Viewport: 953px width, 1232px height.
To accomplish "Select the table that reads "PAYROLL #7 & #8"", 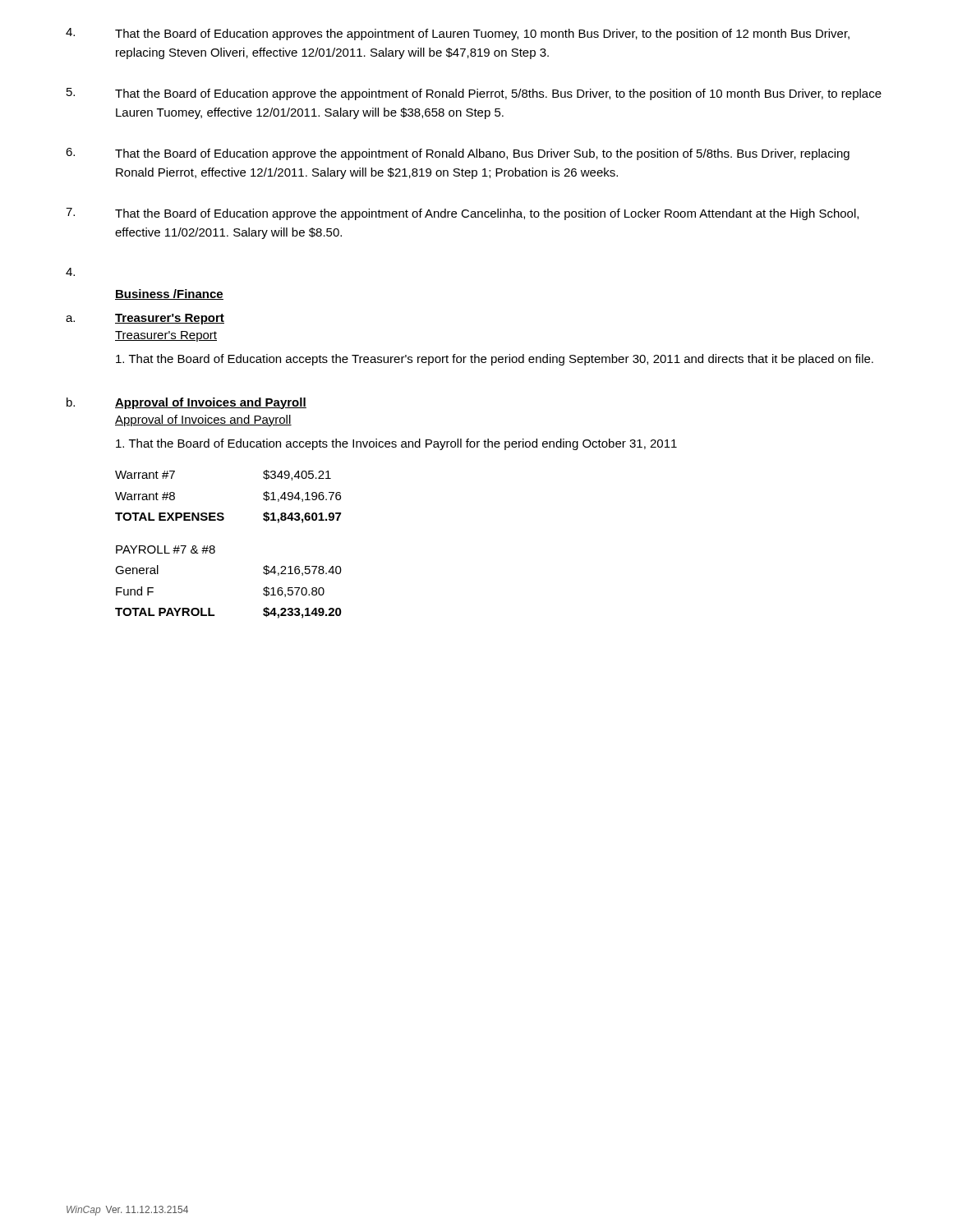I will coord(501,580).
